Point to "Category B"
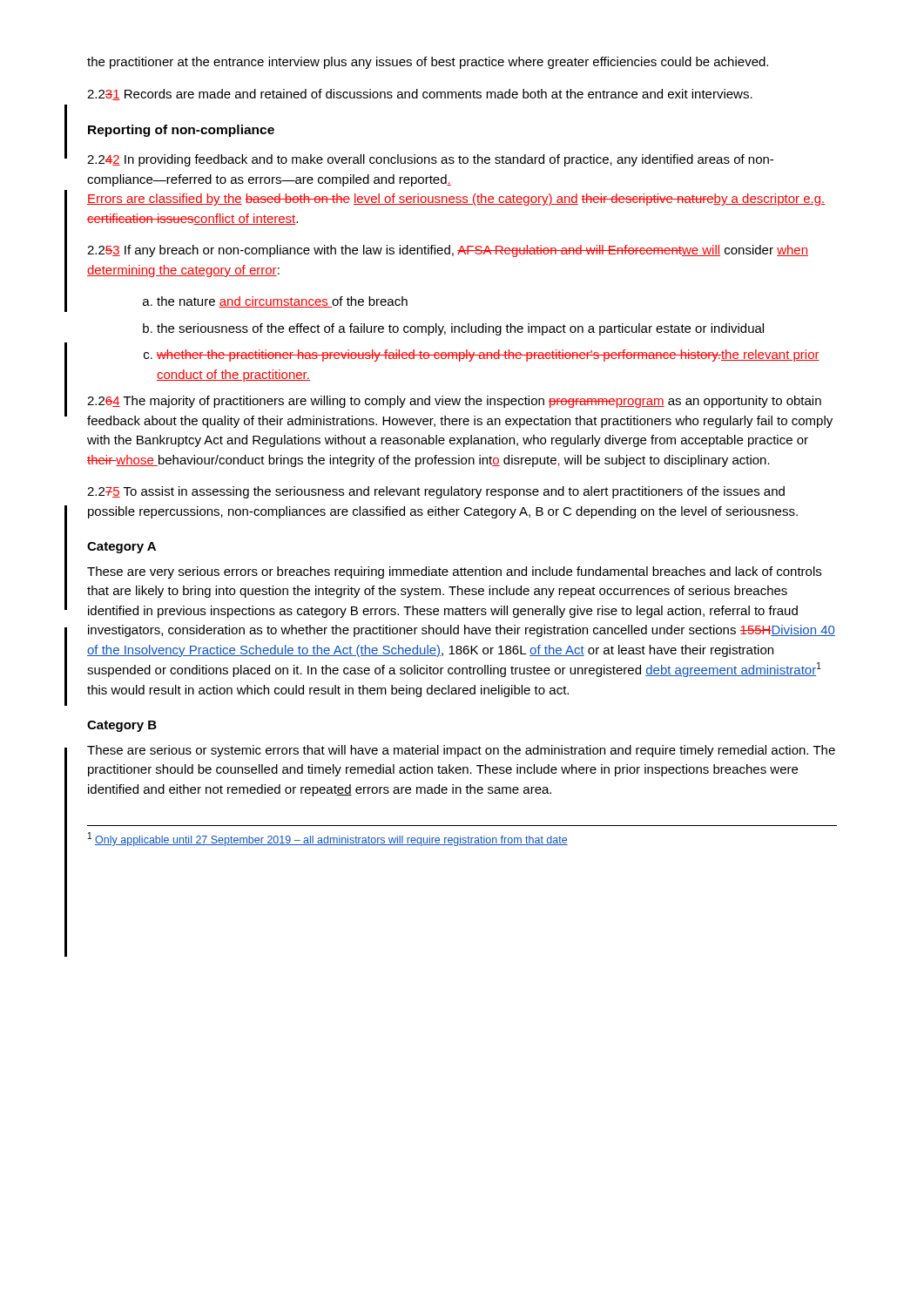The height and width of the screenshot is (1307, 924). tap(122, 726)
